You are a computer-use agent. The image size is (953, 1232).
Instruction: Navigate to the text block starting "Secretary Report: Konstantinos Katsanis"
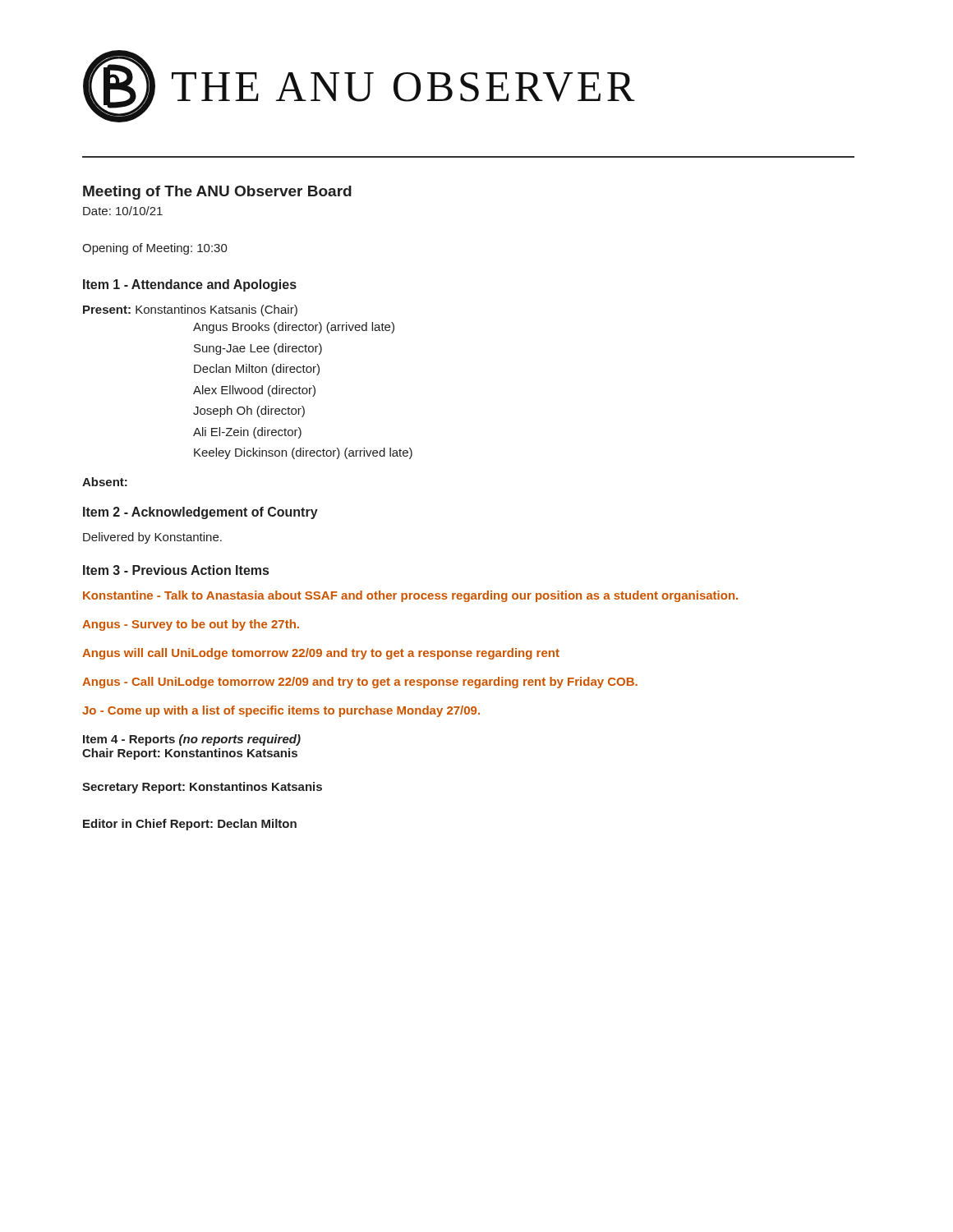pyautogui.click(x=202, y=786)
